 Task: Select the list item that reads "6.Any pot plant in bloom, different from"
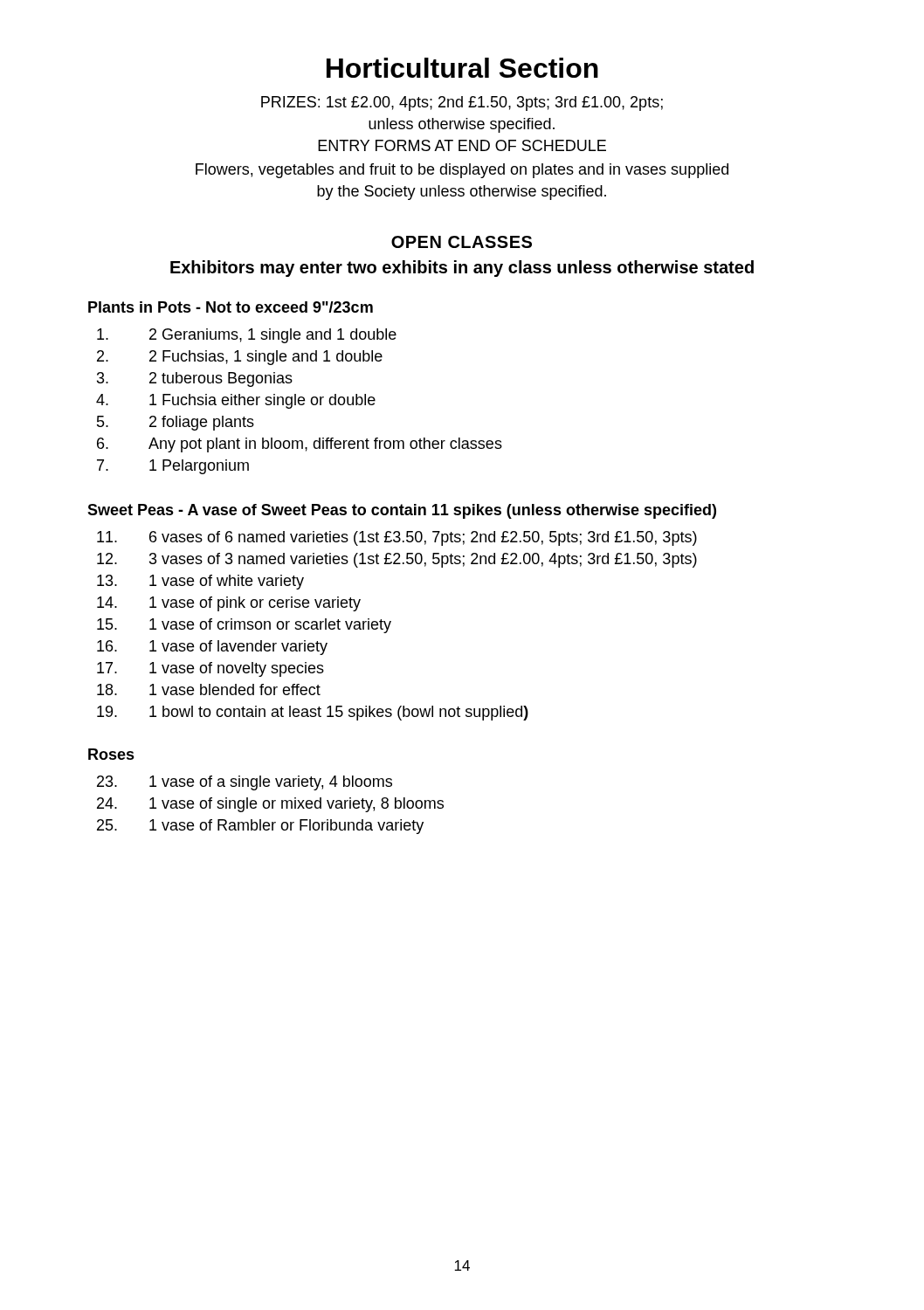pyautogui.click(x=462, y=444)
